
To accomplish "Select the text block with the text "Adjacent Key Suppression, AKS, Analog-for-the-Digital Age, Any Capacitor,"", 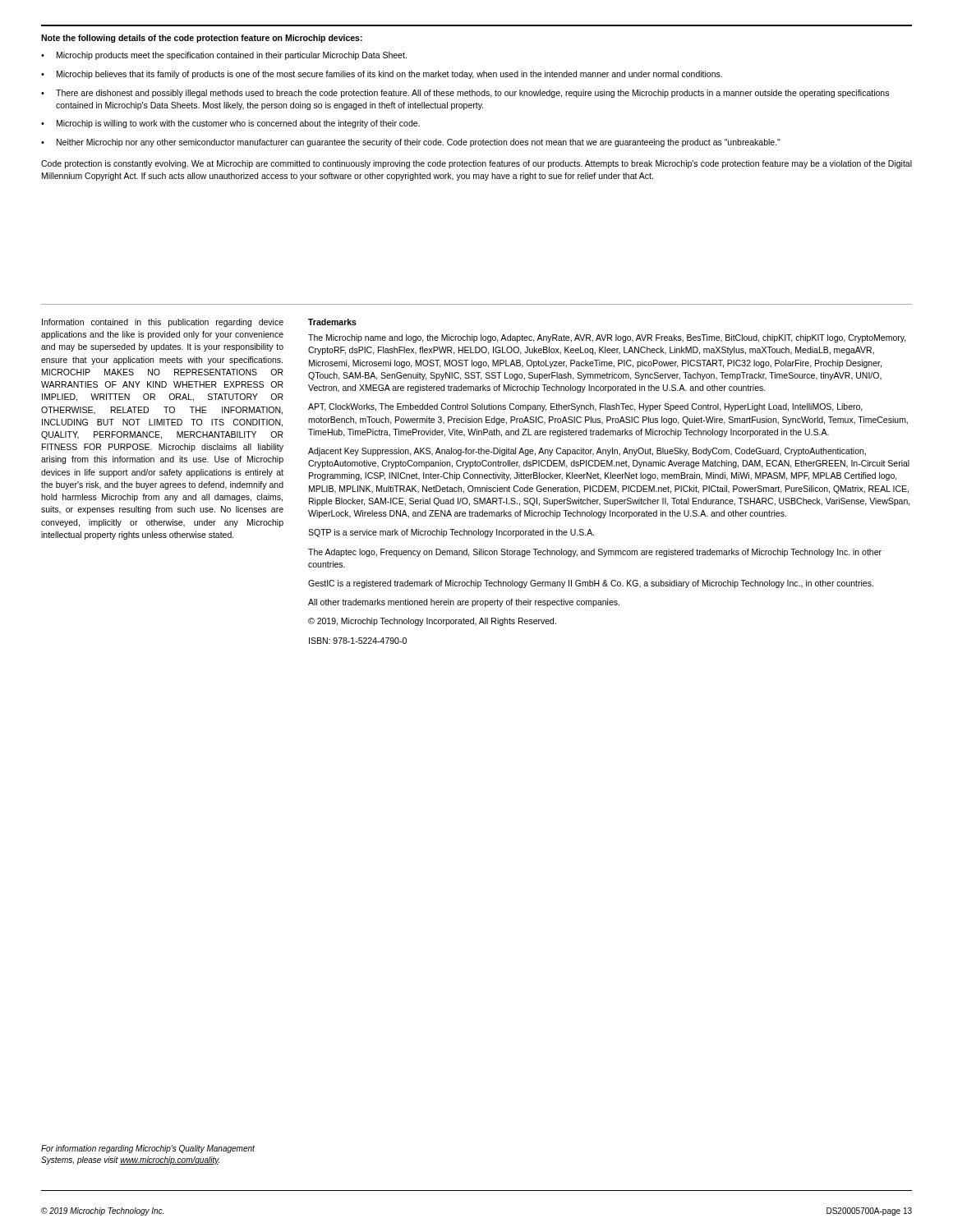I will pos(610,483).
